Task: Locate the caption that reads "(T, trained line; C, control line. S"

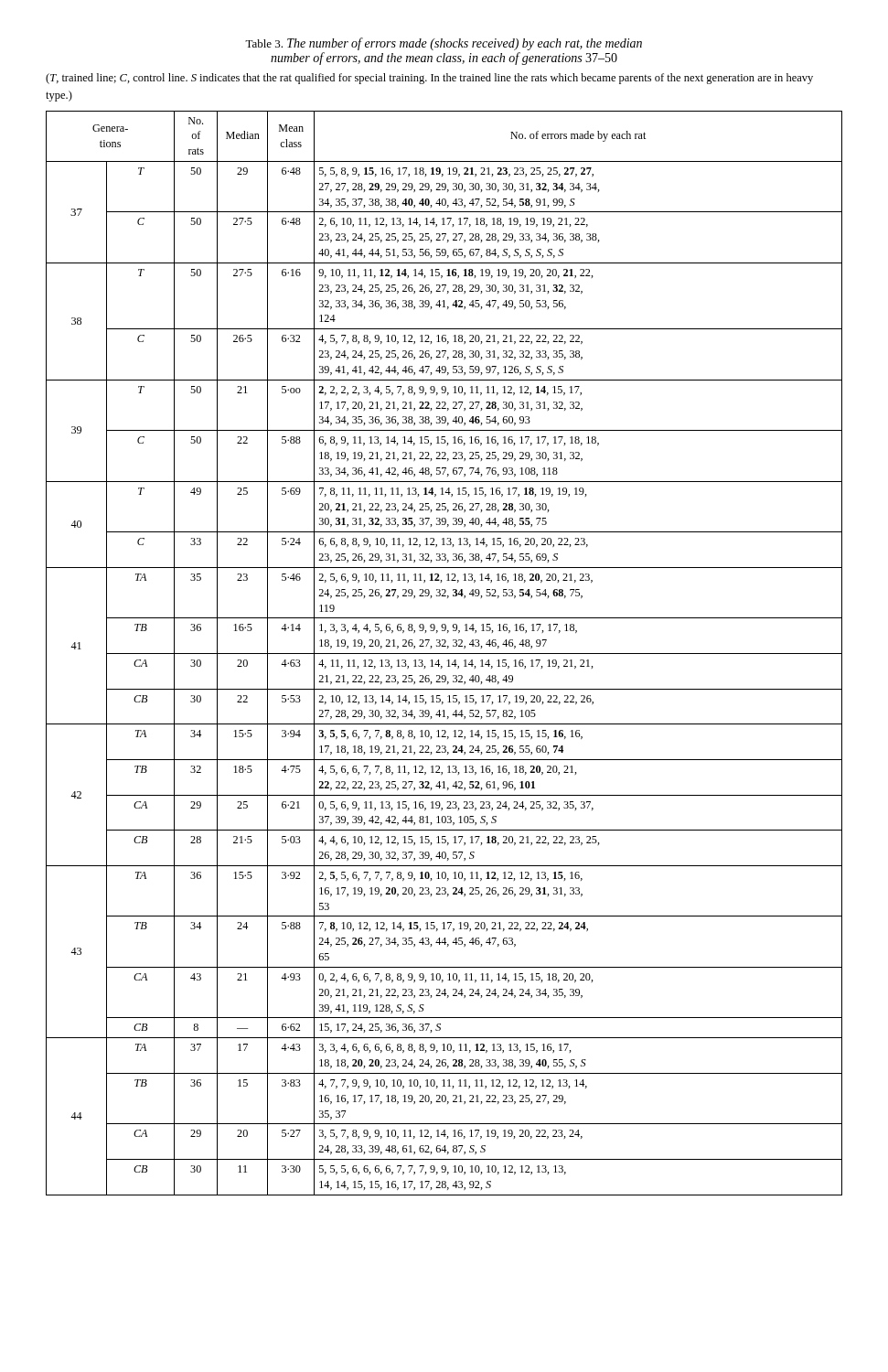Action: pos(430,86)
